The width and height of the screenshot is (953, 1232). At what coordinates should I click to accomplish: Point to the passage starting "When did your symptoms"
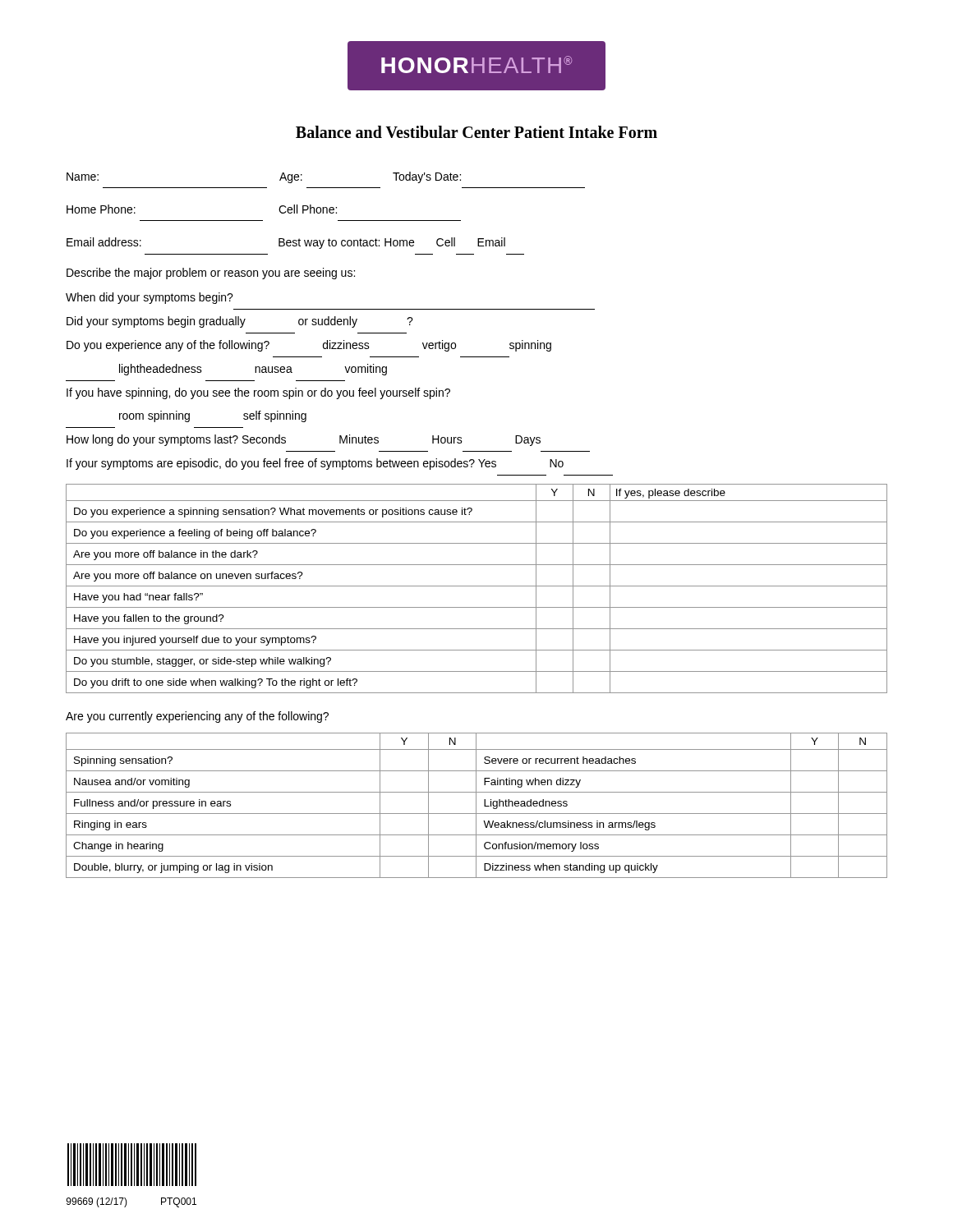(x=150, y=298)
